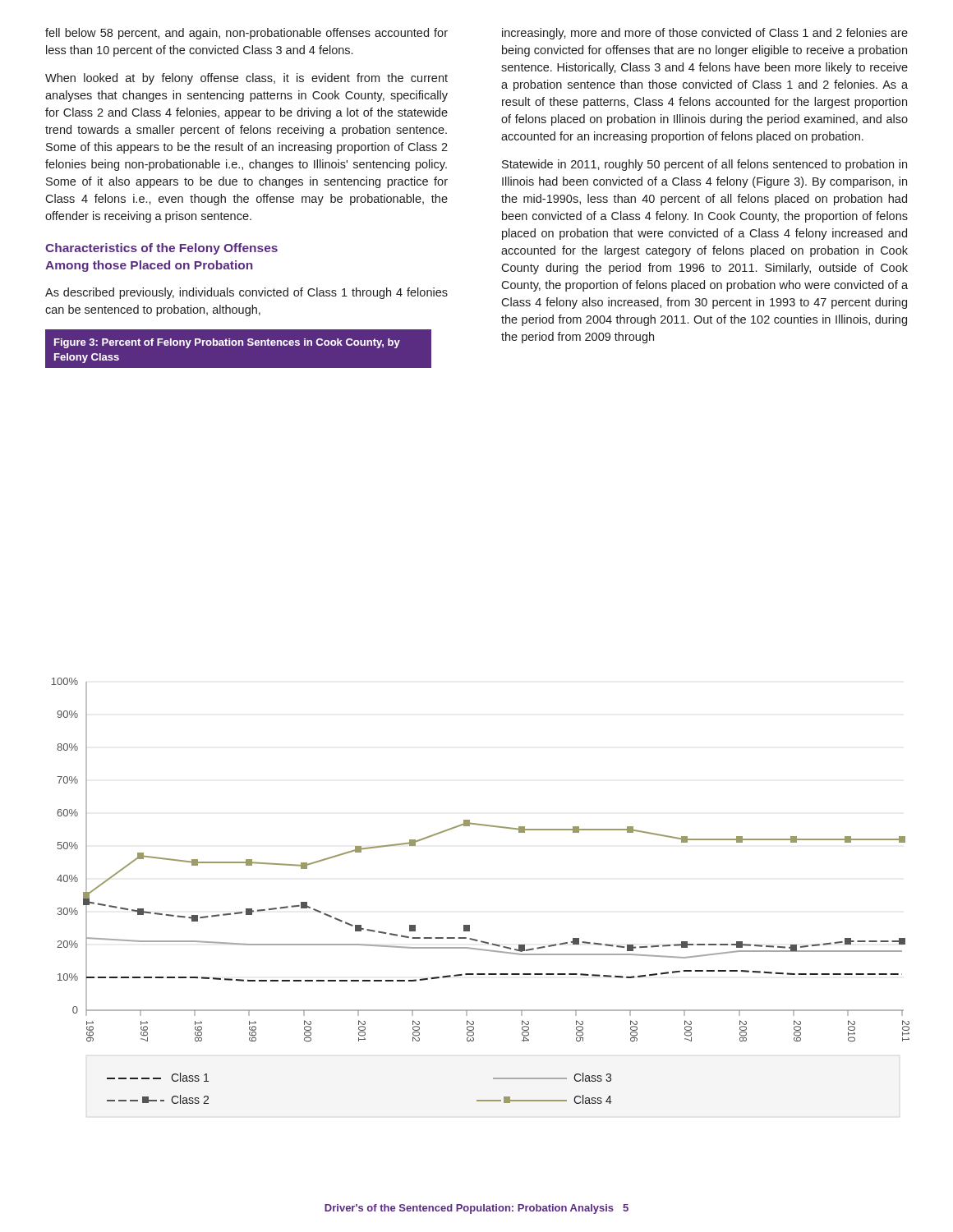Click the passage that begins "fell below 58 percent, and"
This screenshot has height=1232, width=953.
click(x=246, y=42)
